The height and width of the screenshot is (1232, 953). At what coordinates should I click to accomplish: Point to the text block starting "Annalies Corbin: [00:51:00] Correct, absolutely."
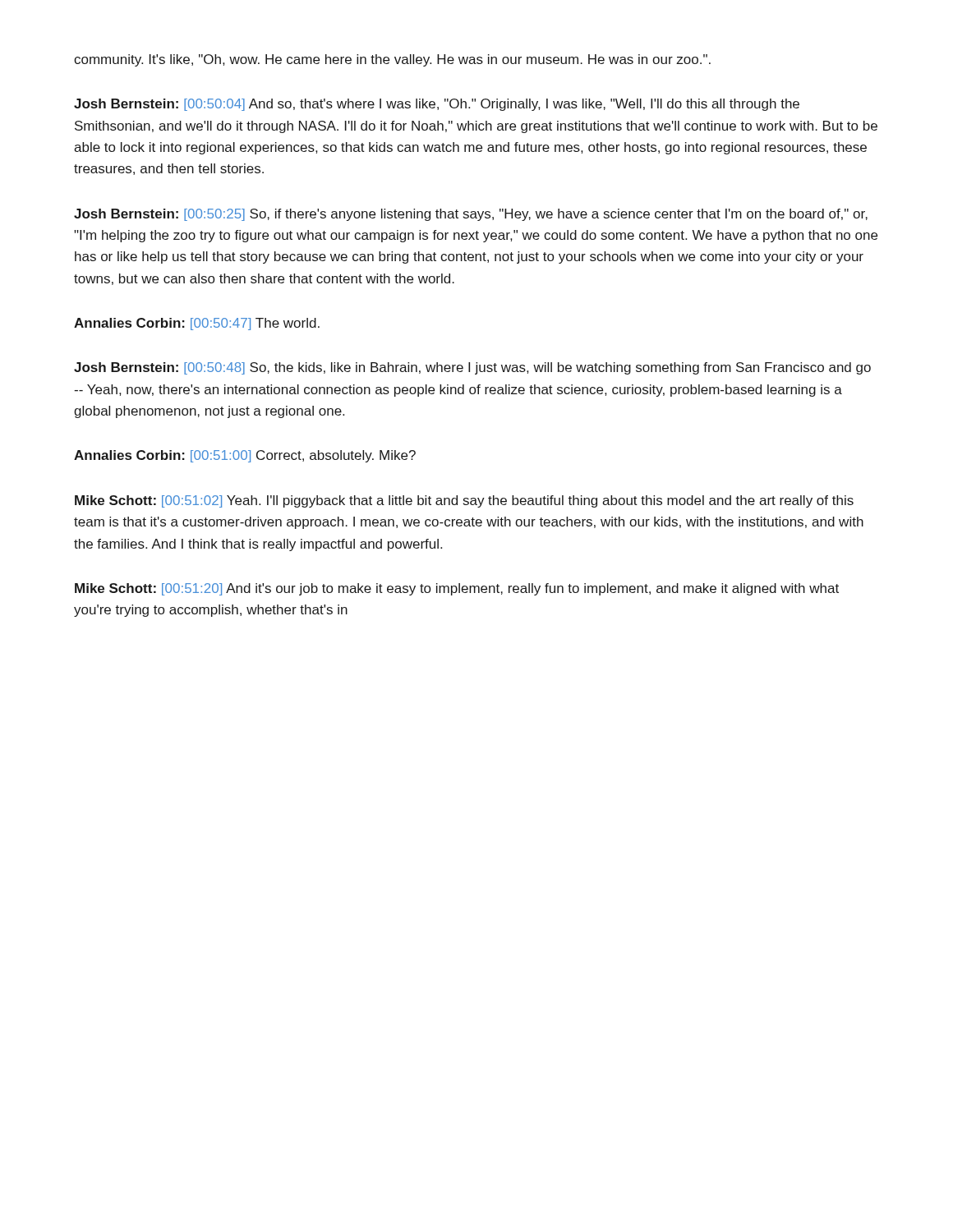(245, 456)
